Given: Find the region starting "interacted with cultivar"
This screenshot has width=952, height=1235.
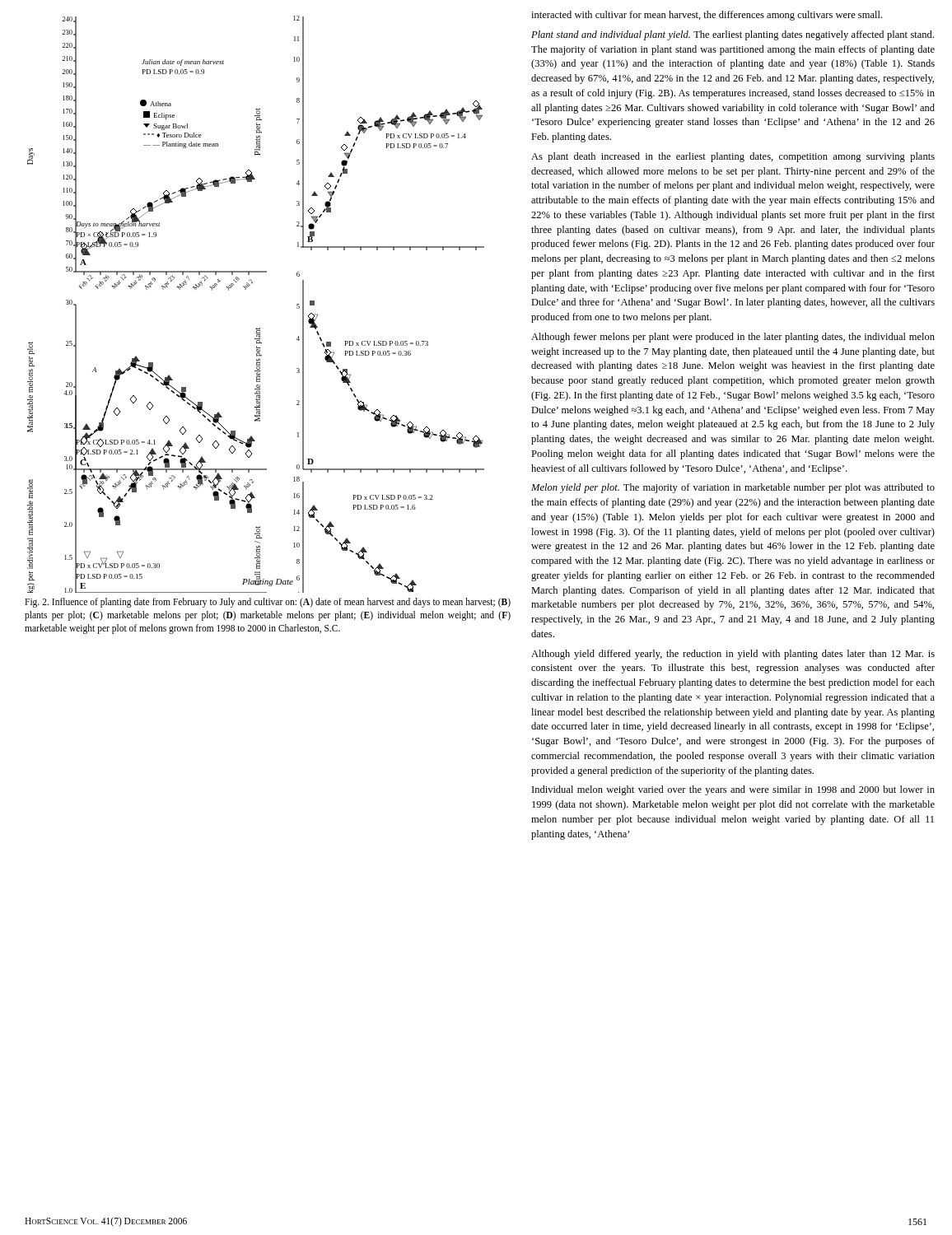Looking at the screenshot, I should (x=733, y=16).
